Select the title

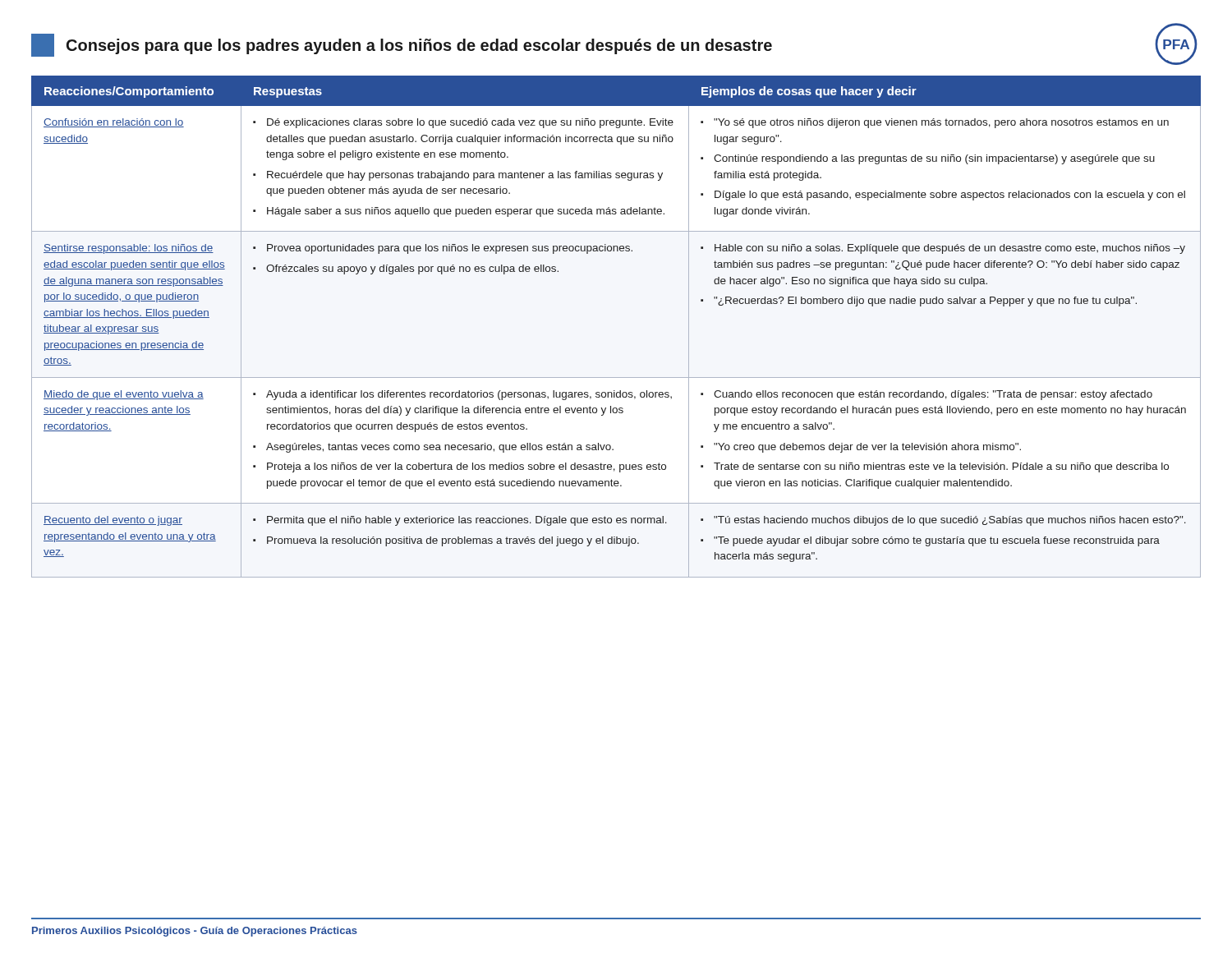tap(616, 45)
